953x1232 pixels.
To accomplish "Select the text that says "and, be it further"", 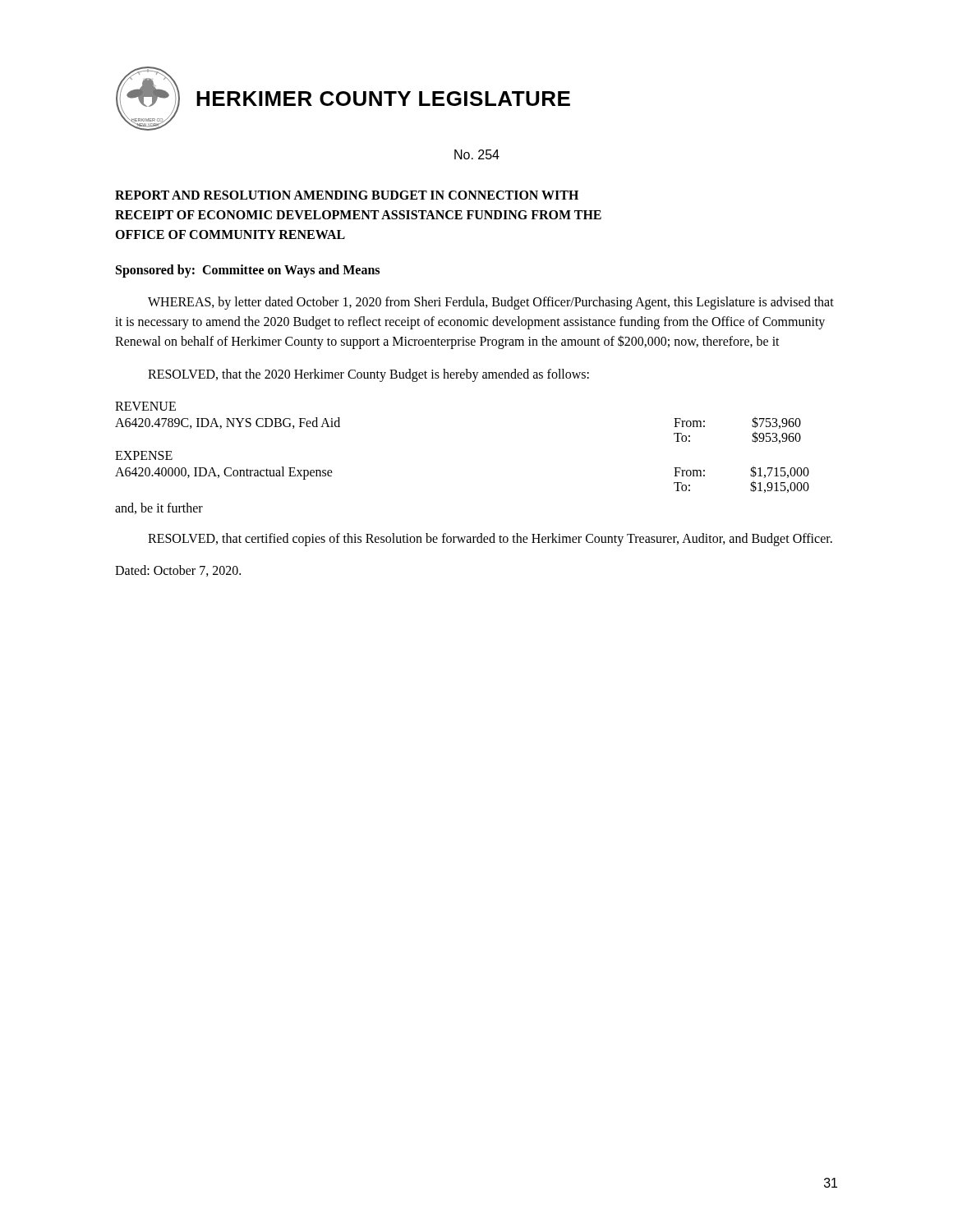I will coord(159,508).
